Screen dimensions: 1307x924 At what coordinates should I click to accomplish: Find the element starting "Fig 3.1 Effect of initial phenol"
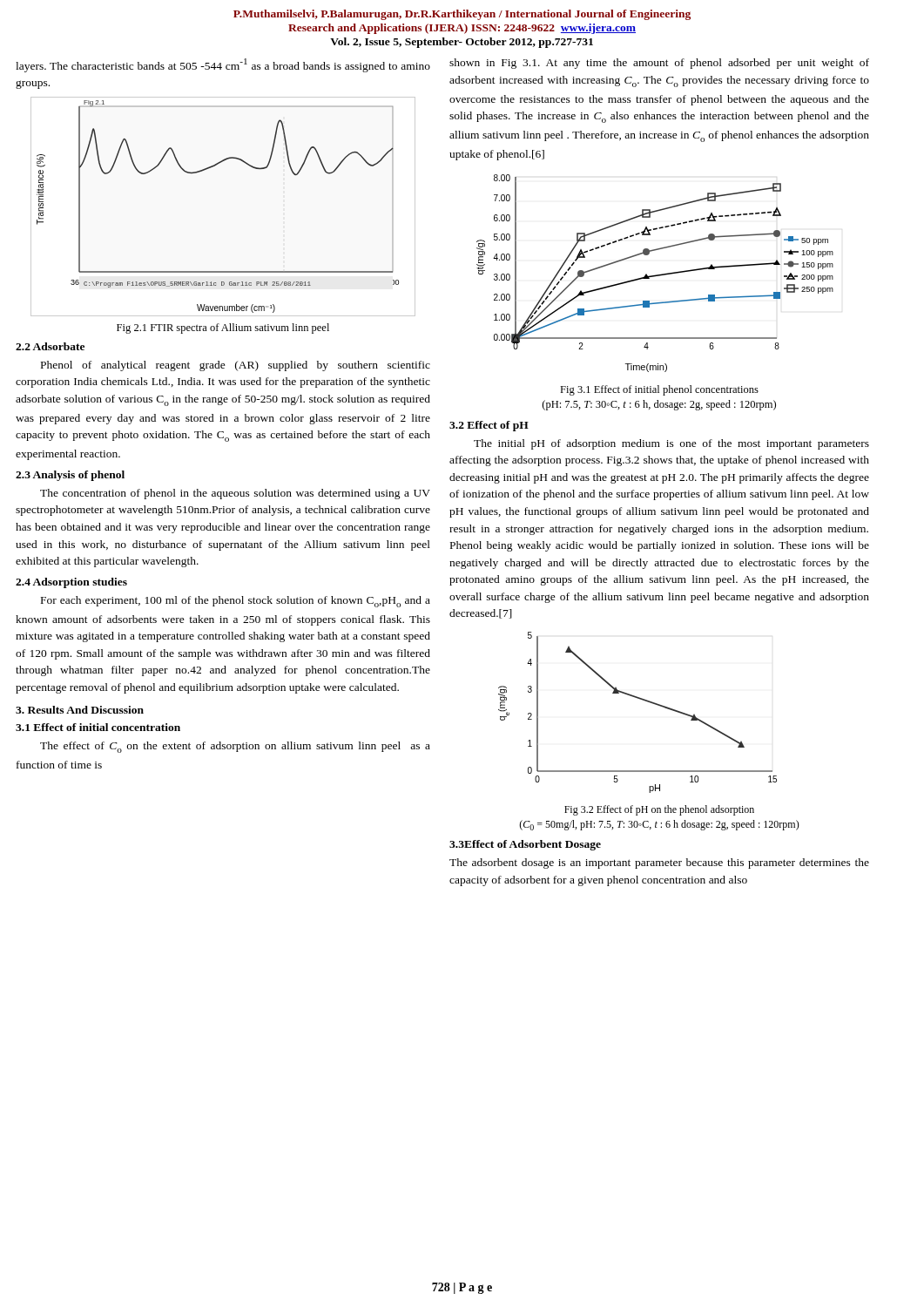point(659,397)
